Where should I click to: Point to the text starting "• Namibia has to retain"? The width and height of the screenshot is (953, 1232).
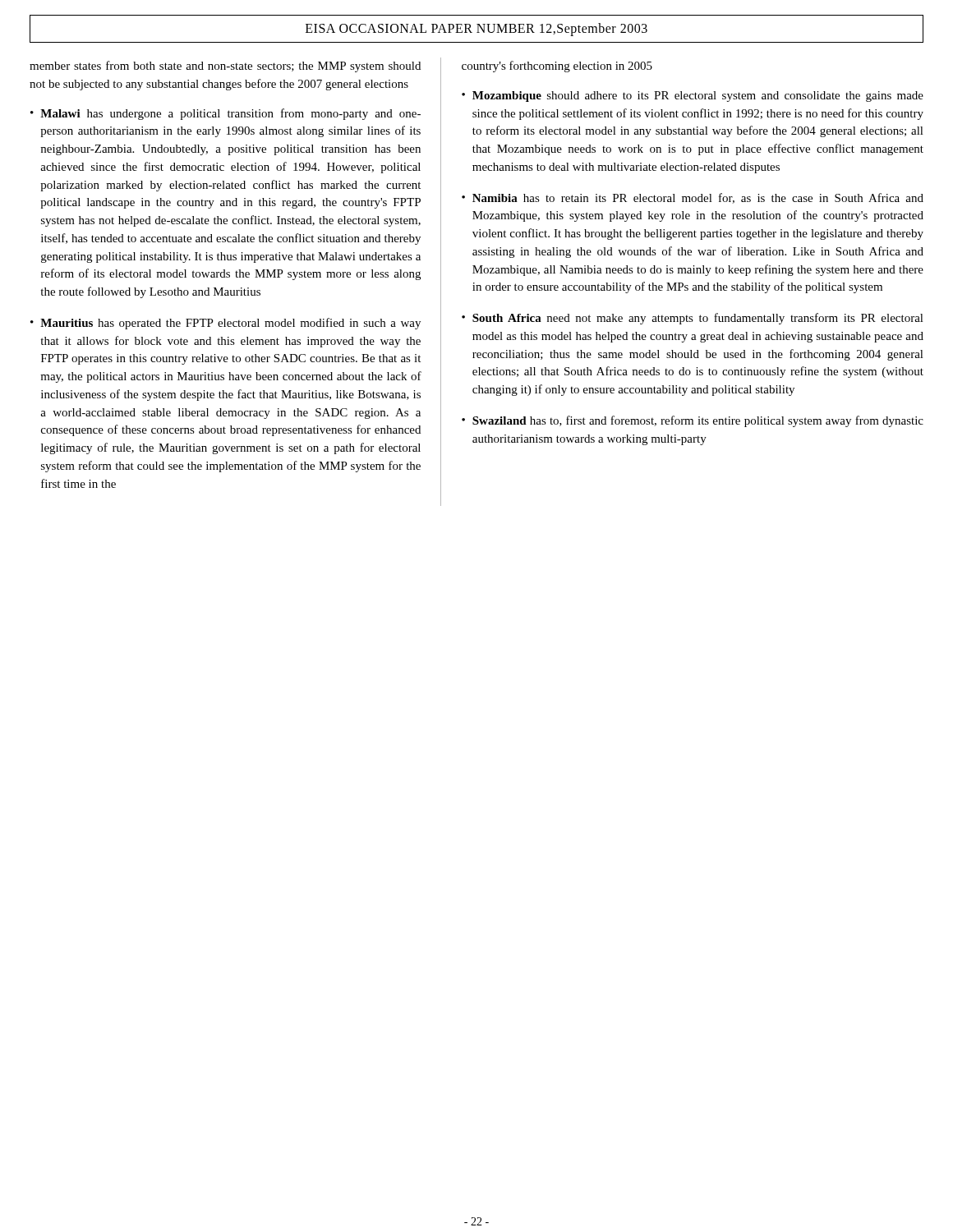pos(692,243)
